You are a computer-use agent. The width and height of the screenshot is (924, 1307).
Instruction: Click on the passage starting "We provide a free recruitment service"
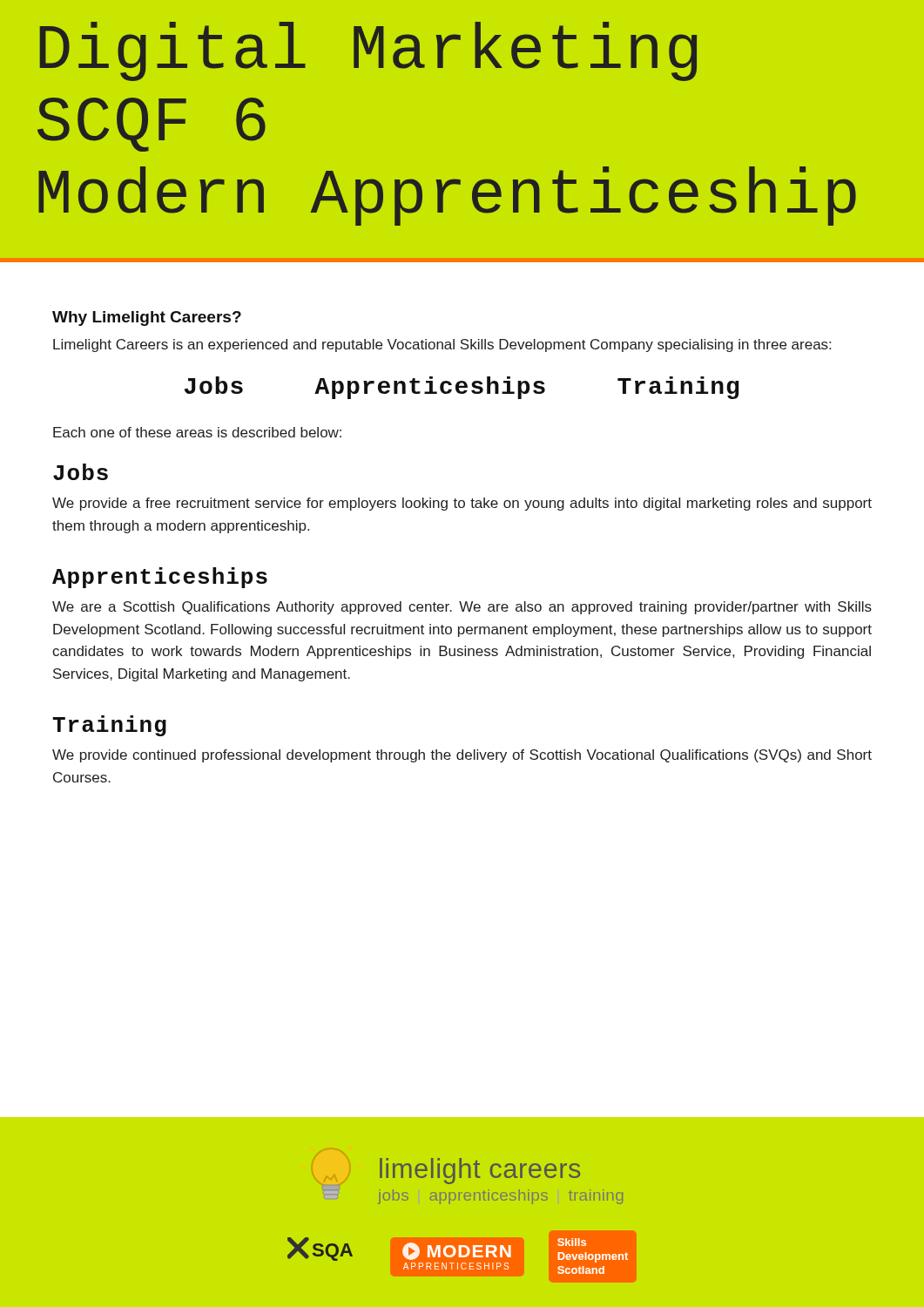coord(462,515)
